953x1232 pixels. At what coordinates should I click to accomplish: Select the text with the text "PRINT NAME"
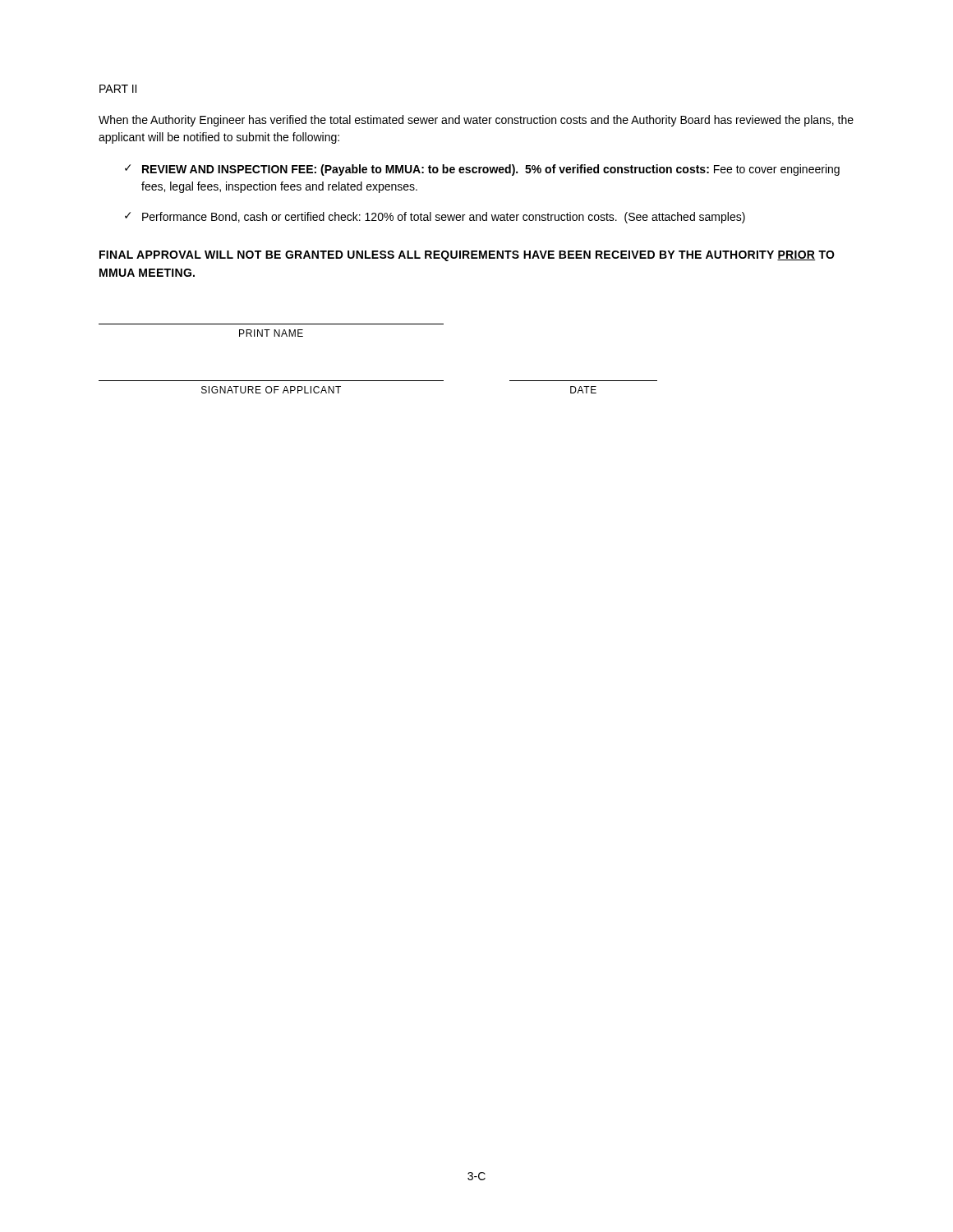(x=271, y=331)
